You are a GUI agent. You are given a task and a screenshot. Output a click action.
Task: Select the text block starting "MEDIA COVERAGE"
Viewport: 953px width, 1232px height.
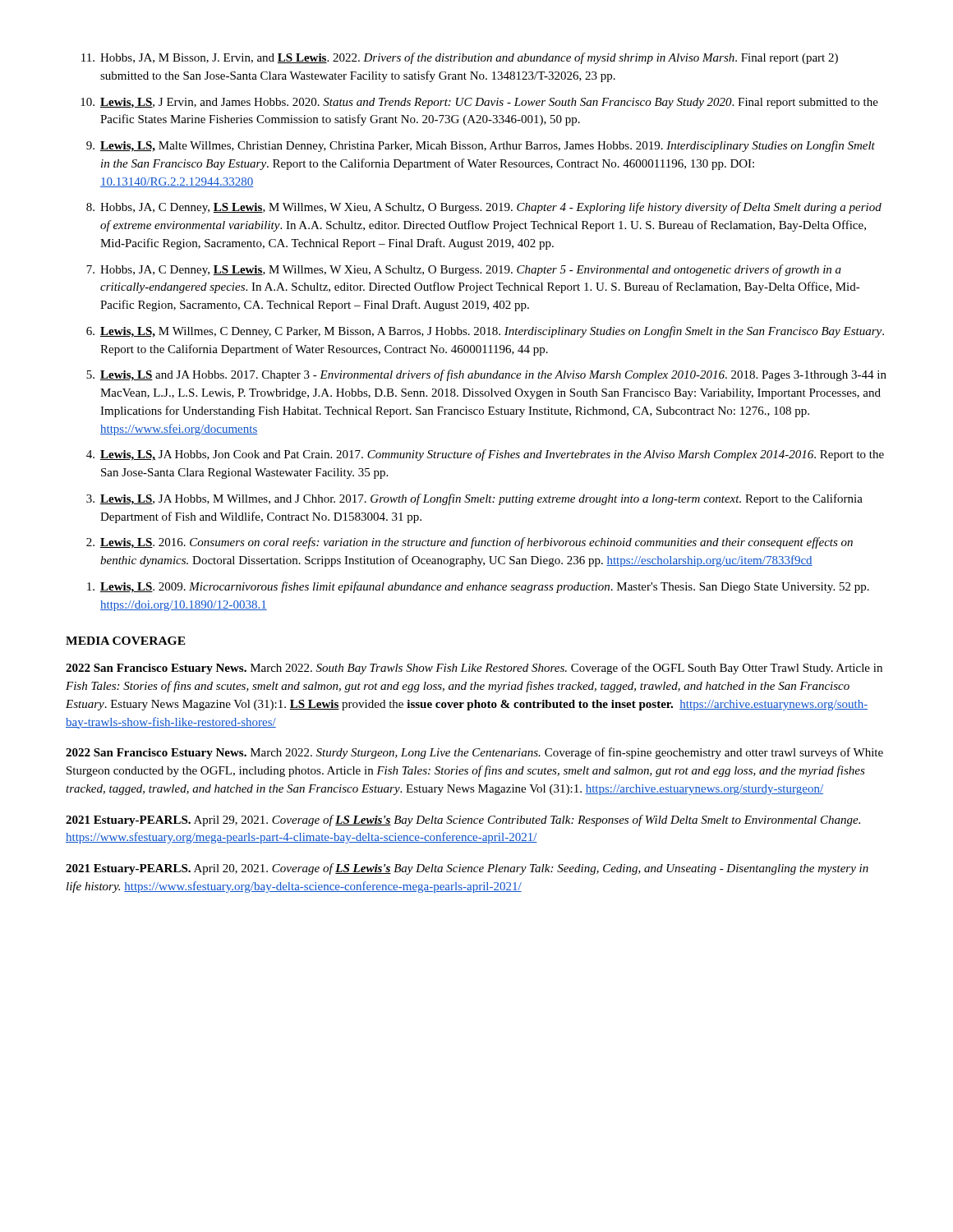[126, 640]
